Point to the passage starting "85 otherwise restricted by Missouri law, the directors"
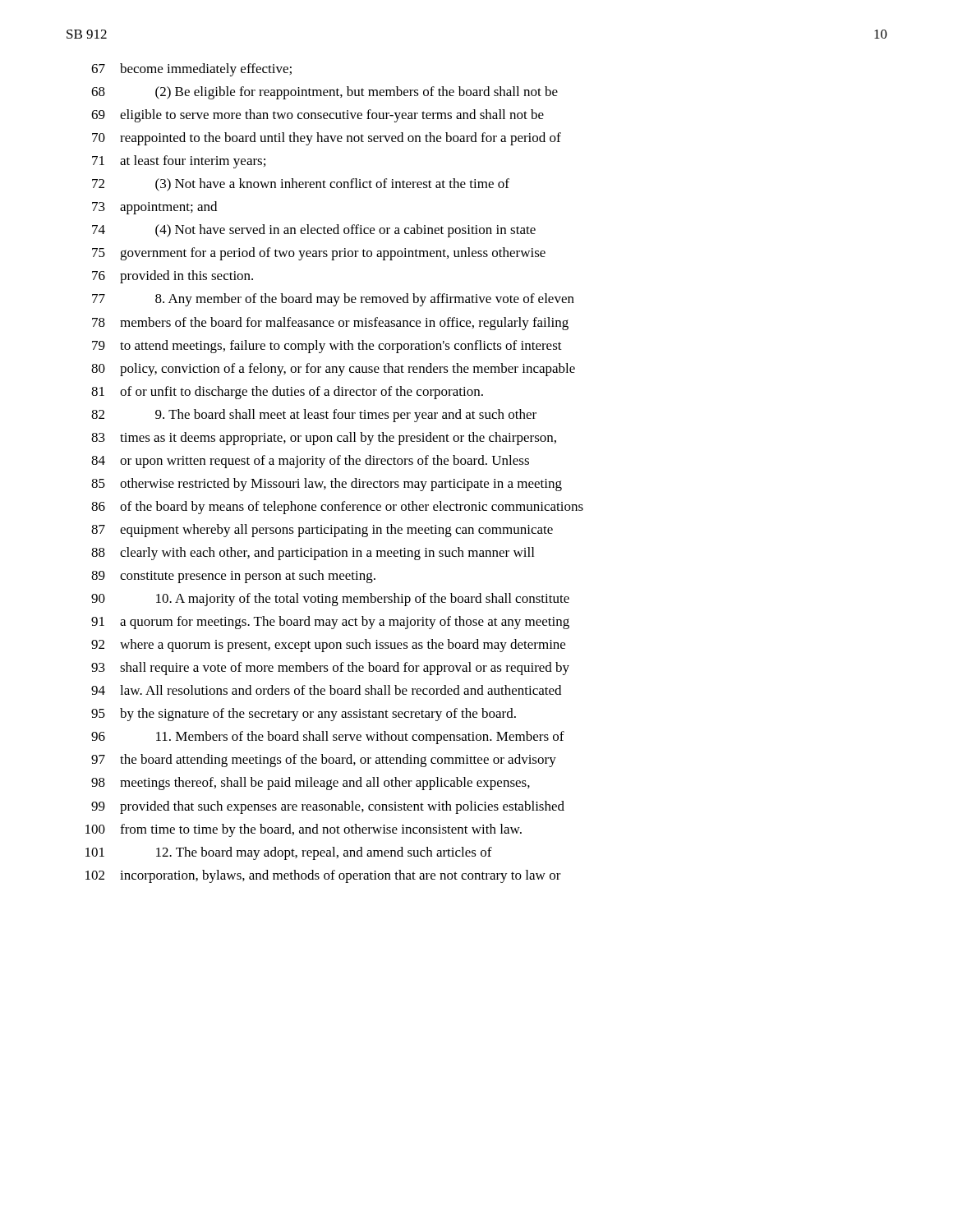This screenshot has width=953, height=1232. (x=476, y=484)
